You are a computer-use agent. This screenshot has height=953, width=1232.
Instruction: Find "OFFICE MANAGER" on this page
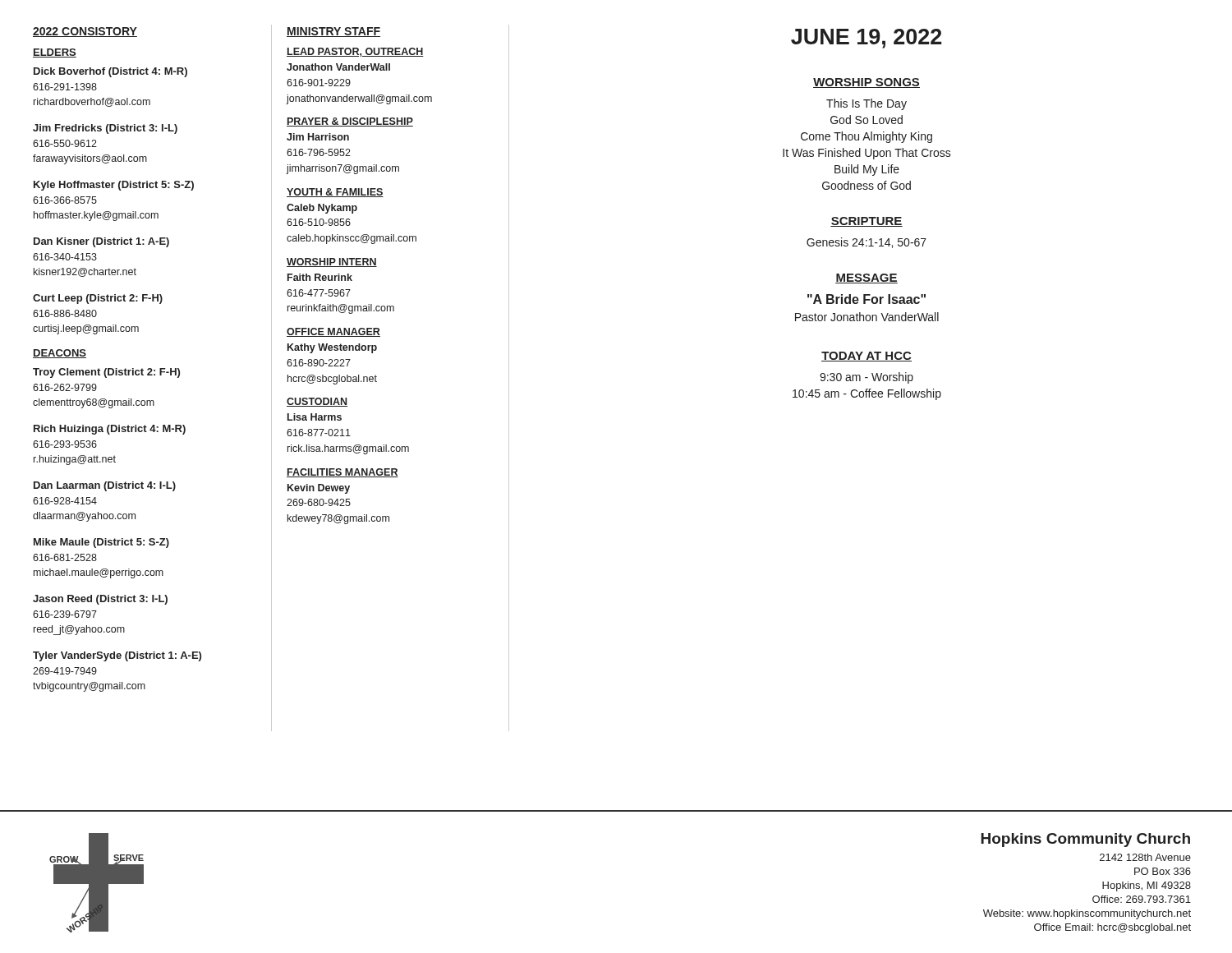tap(333, 332)
